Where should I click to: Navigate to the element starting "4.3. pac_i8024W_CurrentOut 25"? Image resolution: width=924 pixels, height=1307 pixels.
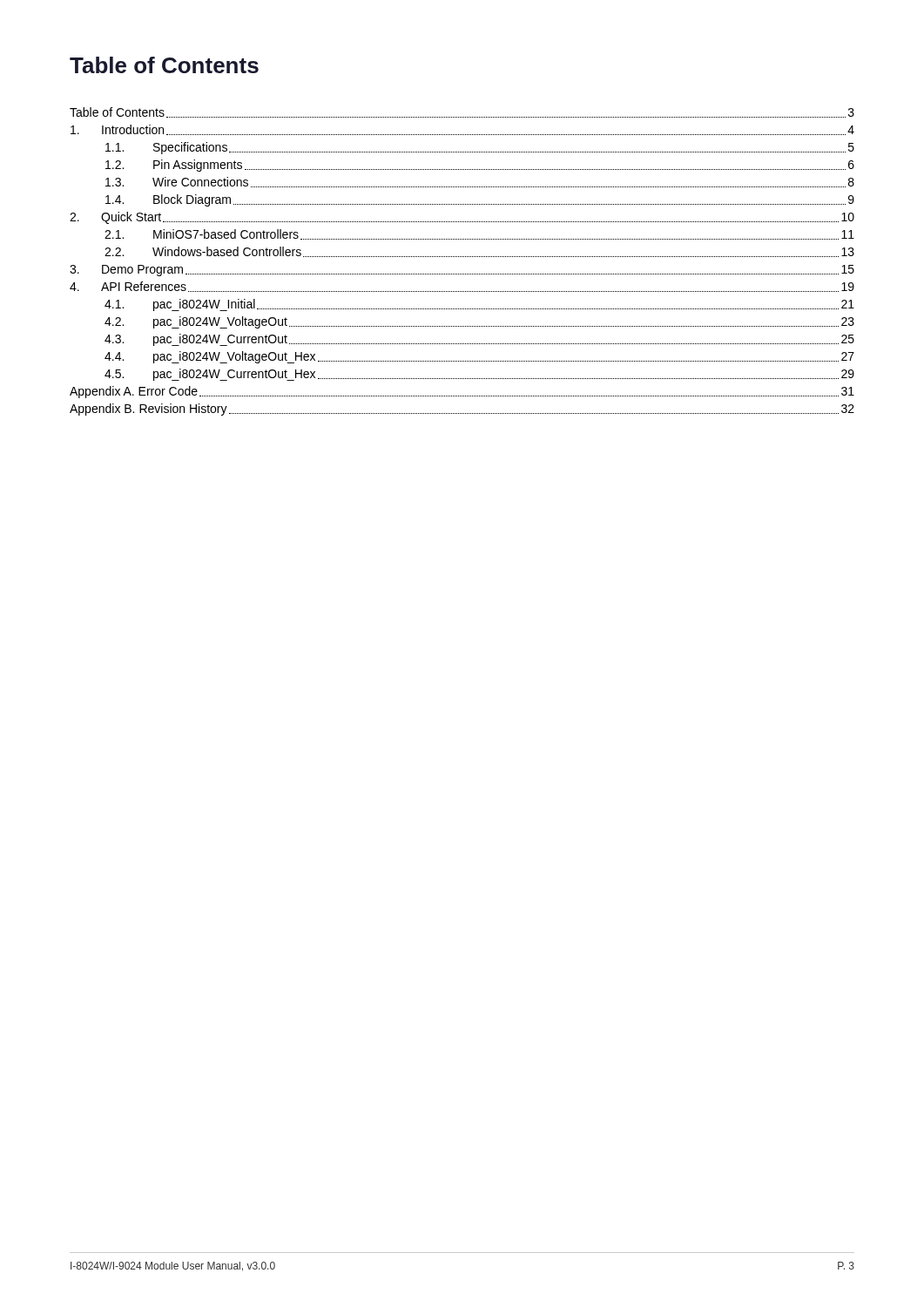tap(462, 339)
